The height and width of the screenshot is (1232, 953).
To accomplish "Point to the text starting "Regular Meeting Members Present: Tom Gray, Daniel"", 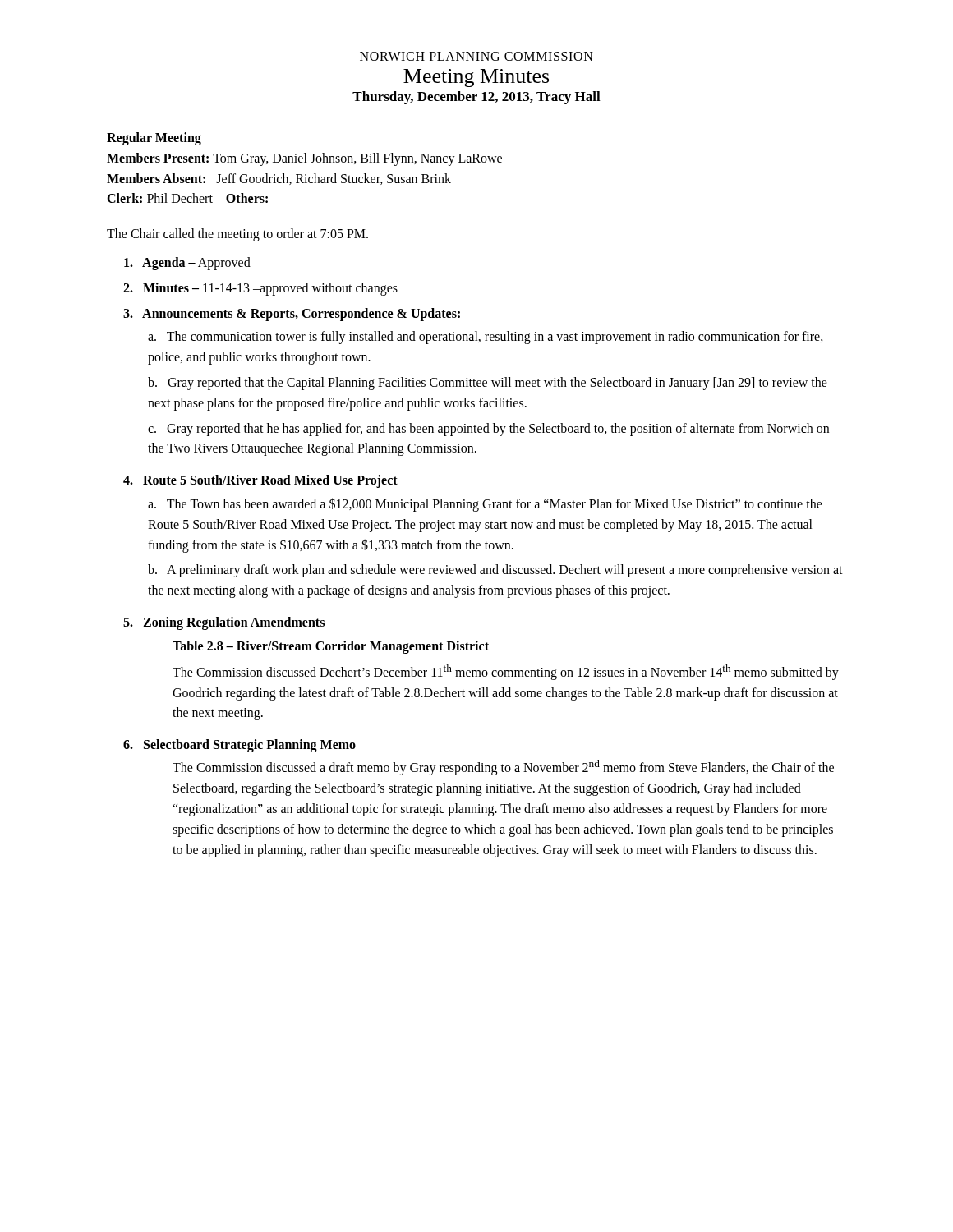I will [476, 169].
